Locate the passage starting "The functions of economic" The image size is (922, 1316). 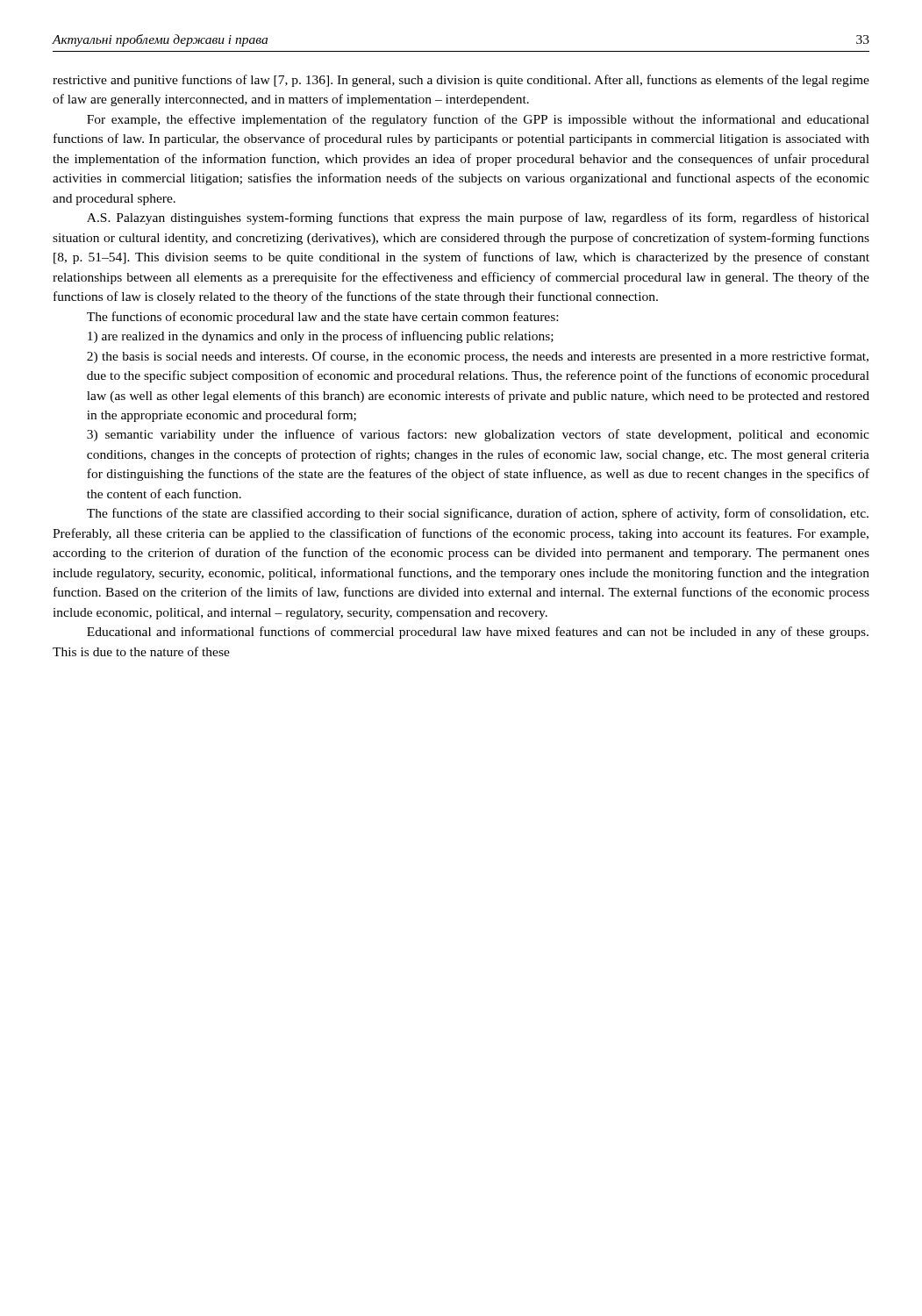point(461,317)
